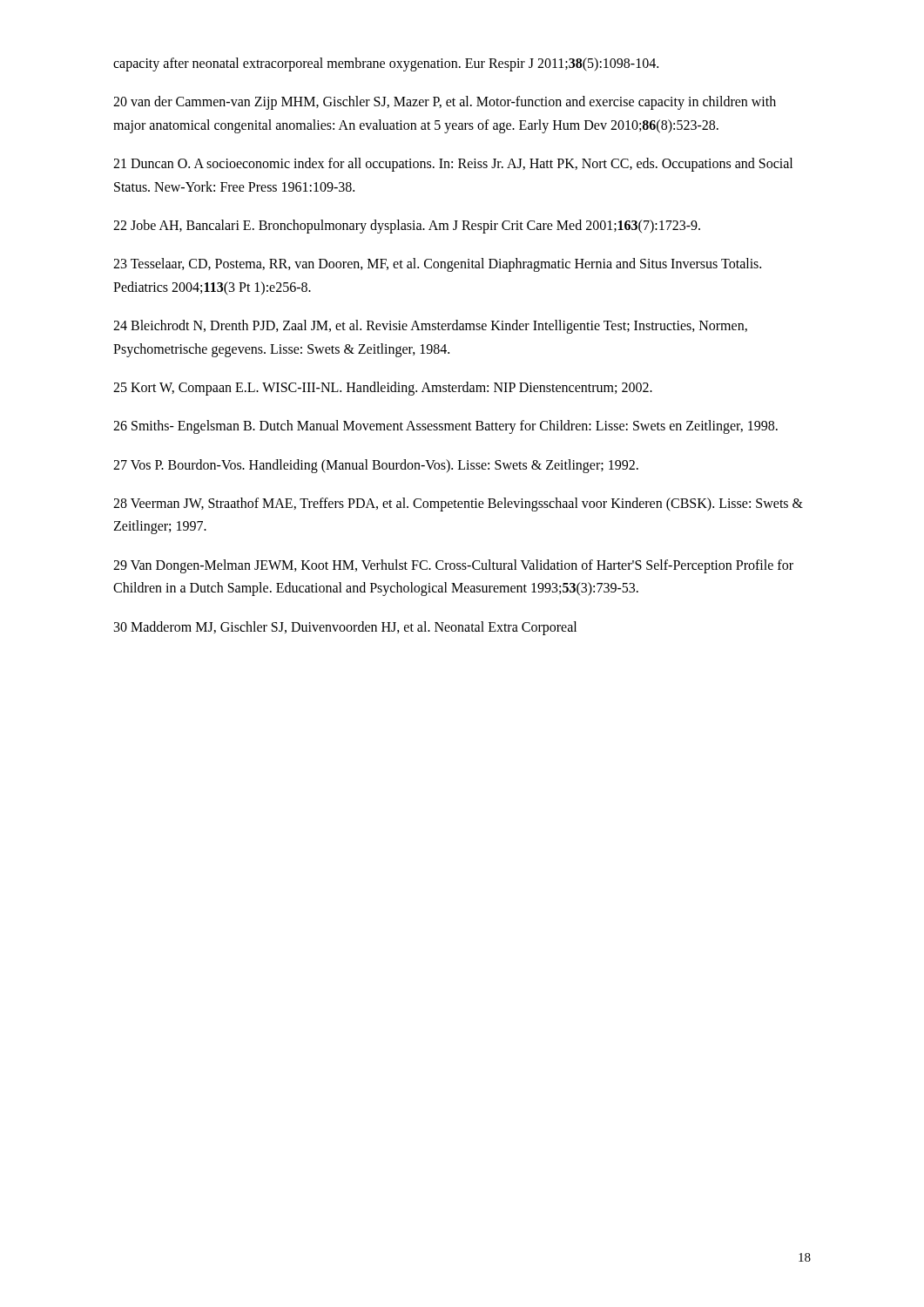This screenshot has width=924, height=1307.
Task: Point to the text block starting "23 Tesselaar, CD, Postema, RR, van Dooren,"
Action: point(438,275)
